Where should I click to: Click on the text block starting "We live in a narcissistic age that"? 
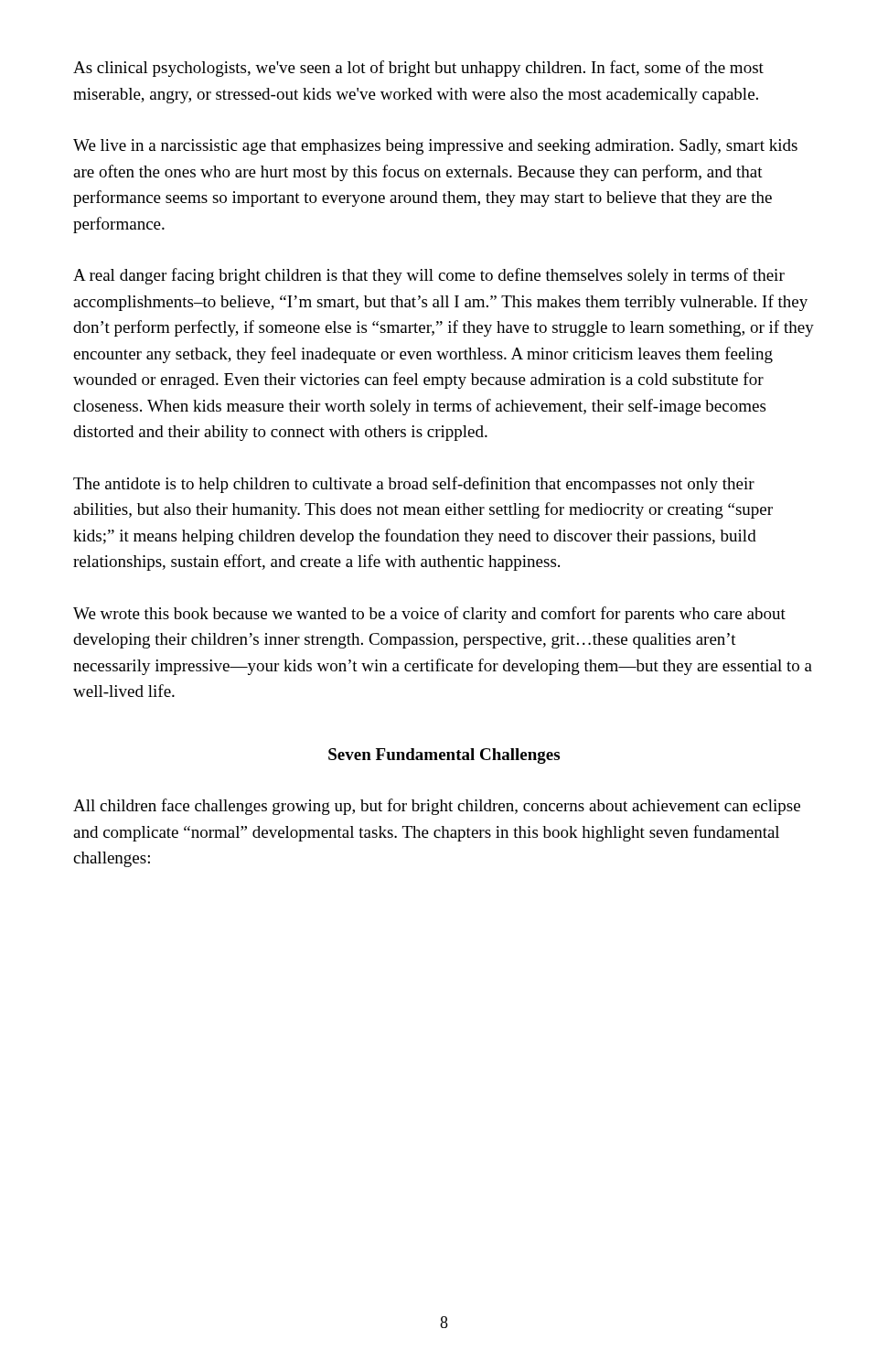click(436, 184)
